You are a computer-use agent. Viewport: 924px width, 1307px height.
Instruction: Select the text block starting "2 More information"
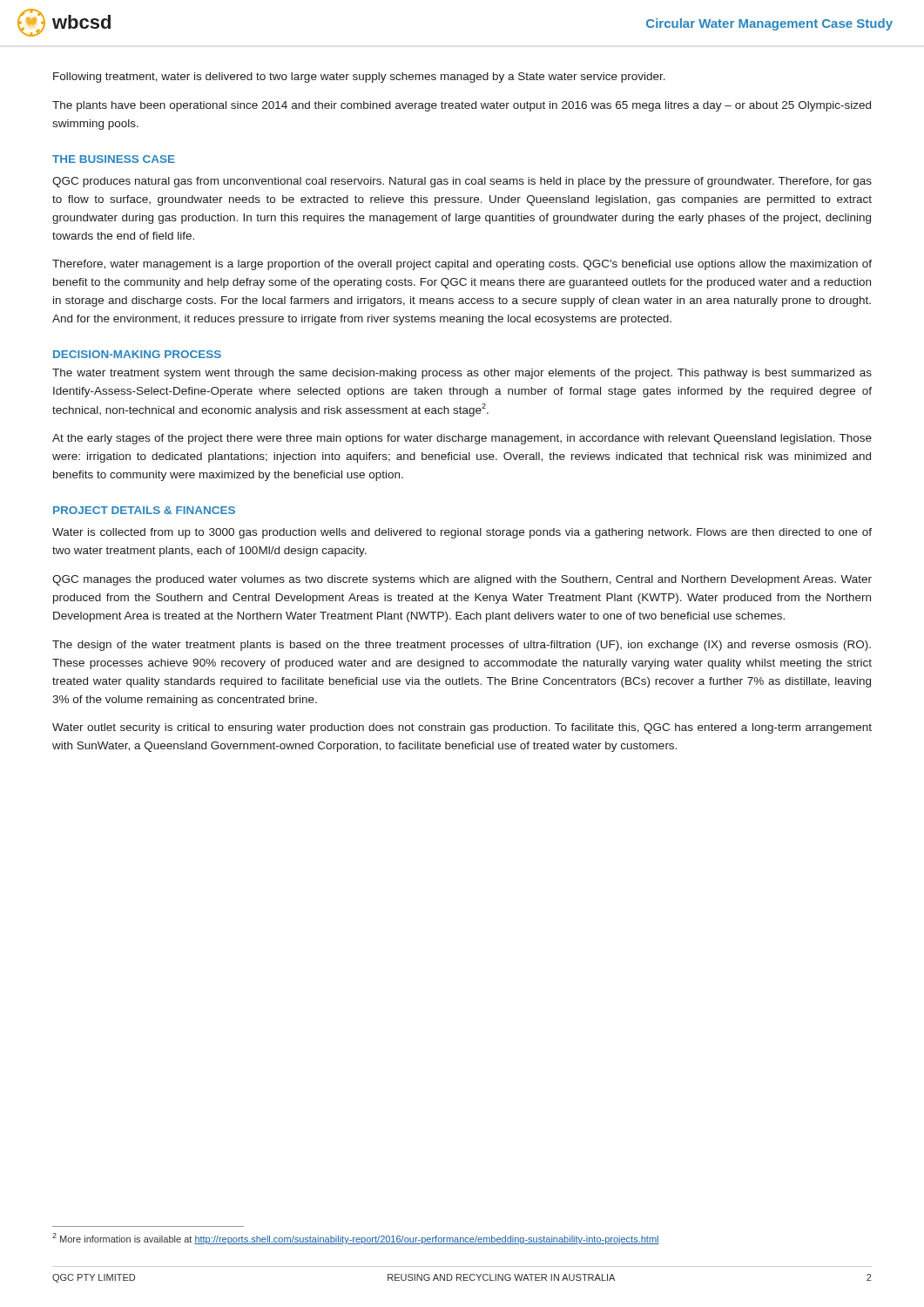(x=356, y=1238)
